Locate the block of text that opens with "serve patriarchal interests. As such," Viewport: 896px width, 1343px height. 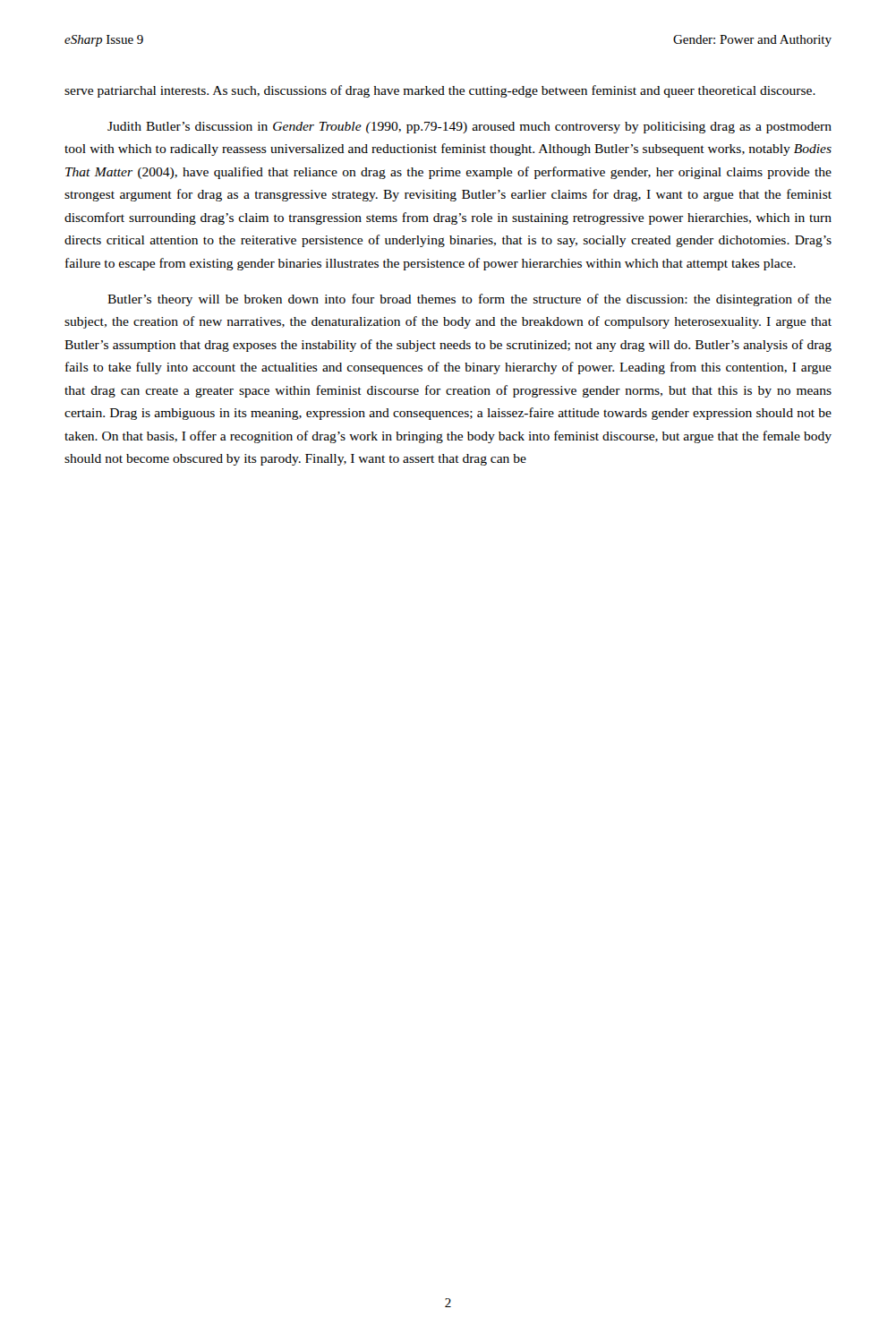click(440, 90)
